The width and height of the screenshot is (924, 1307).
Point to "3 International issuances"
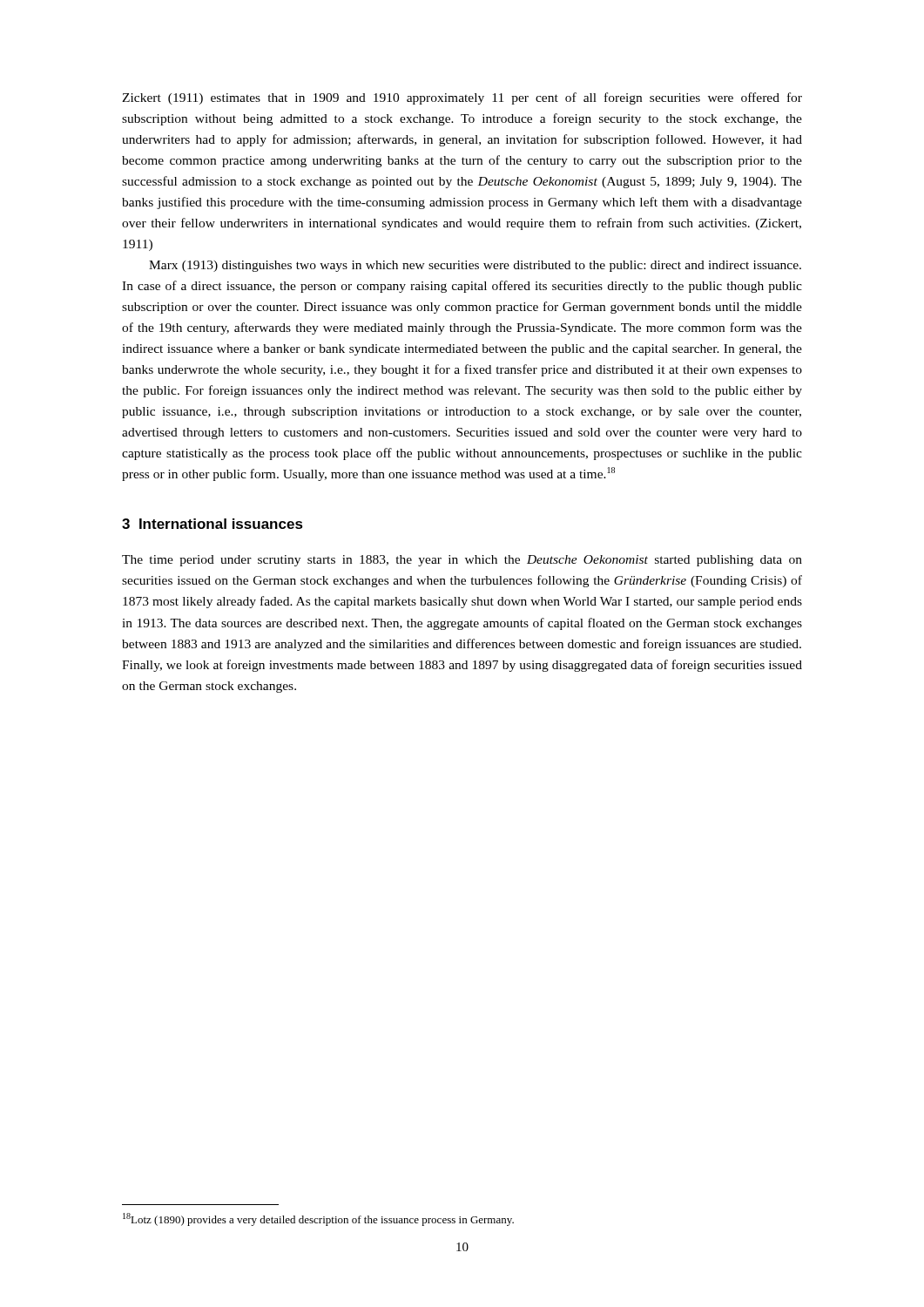[212, 524]
